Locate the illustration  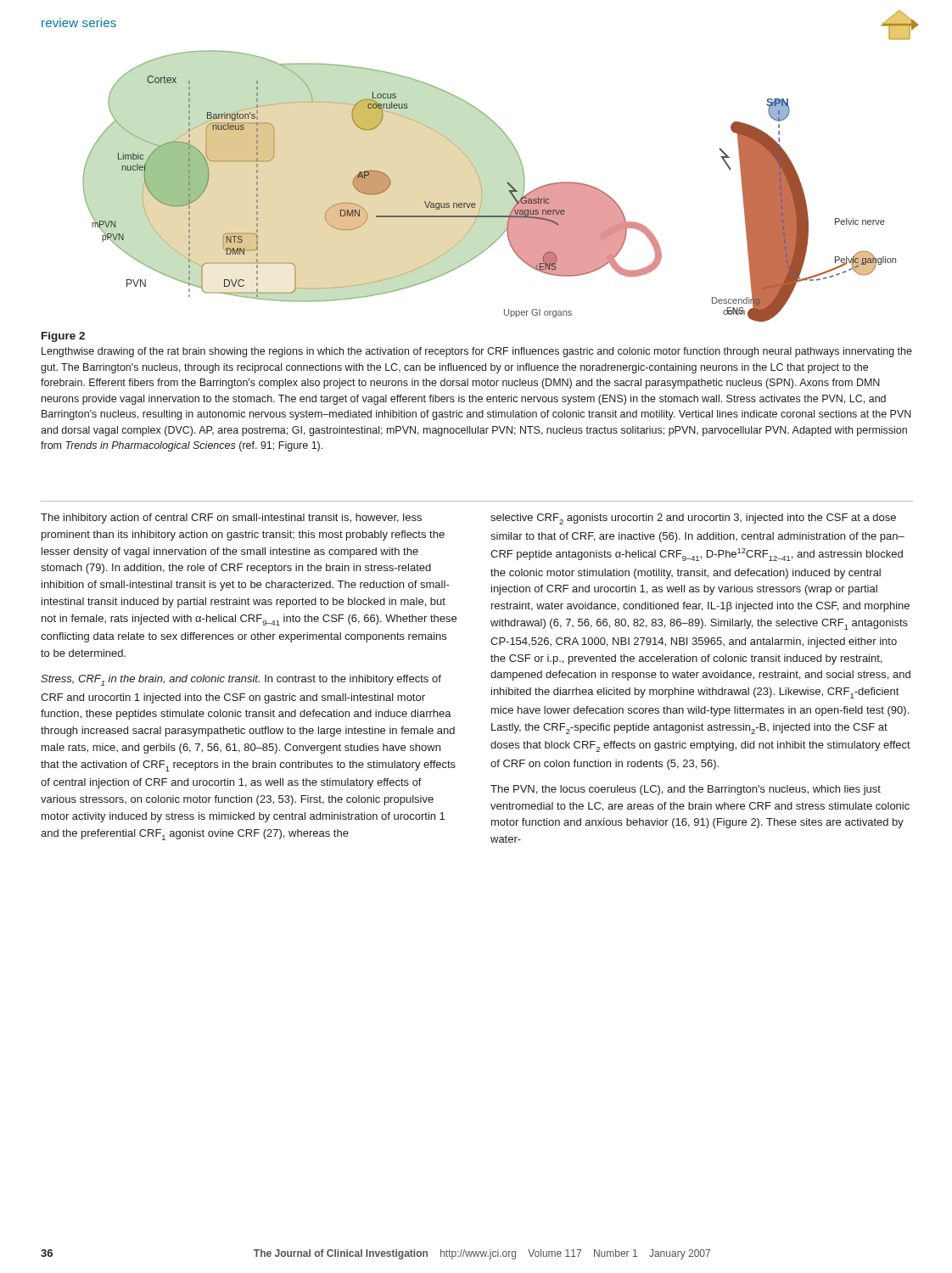point(478,178)
